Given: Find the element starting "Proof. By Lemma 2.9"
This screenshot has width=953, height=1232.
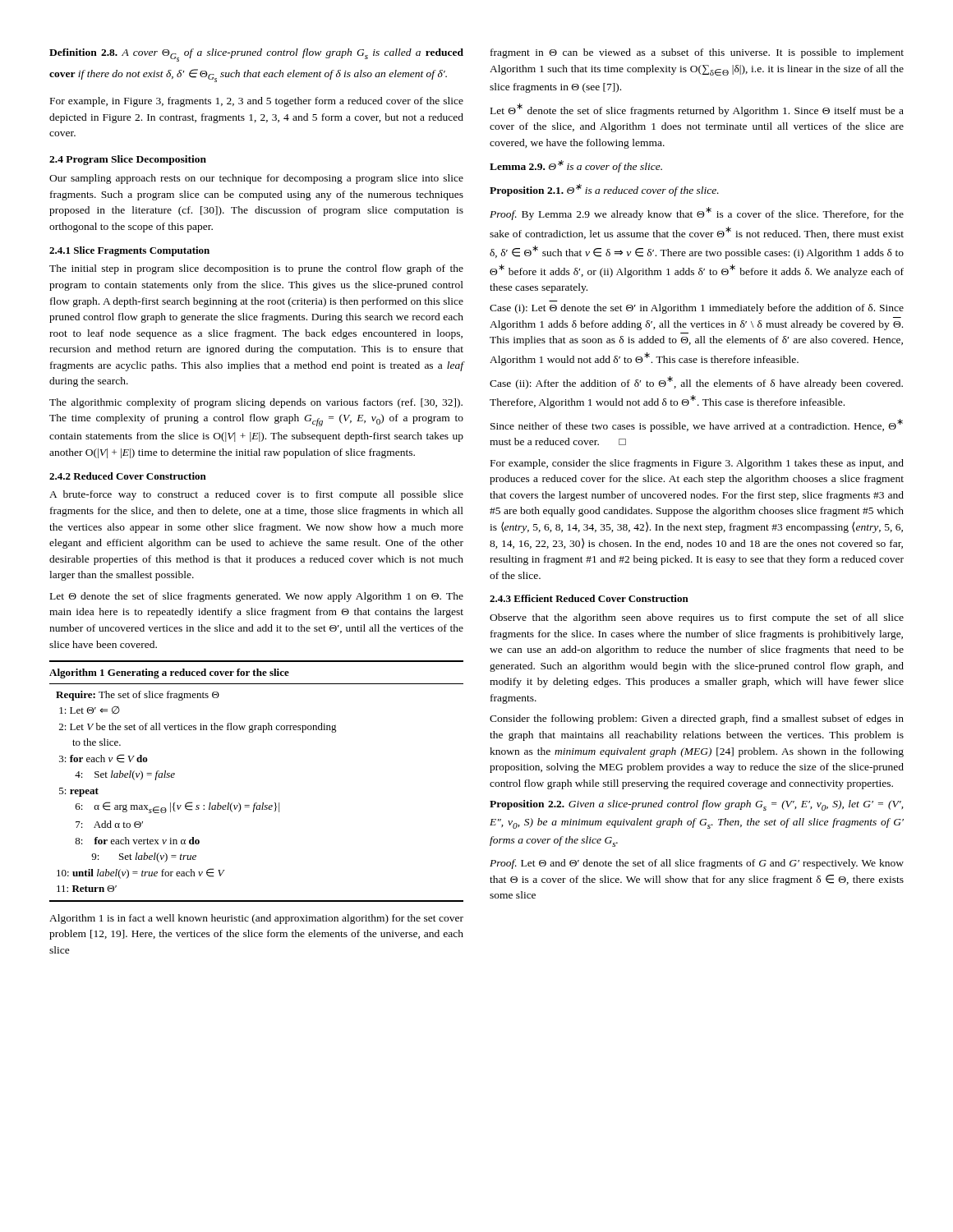Looking at the screenshot, I should (697, 327).
